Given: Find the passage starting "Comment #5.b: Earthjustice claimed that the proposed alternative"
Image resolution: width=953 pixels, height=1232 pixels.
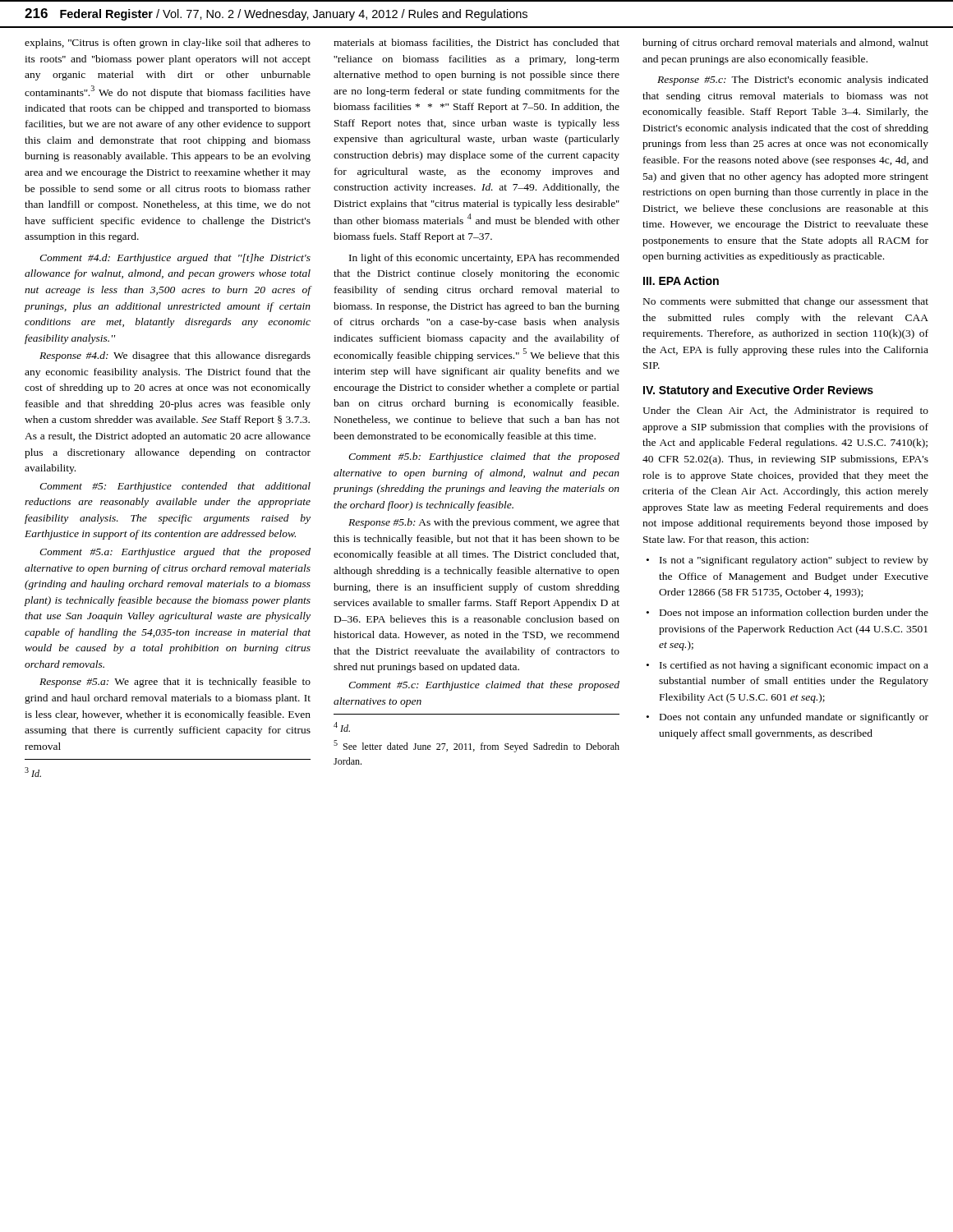Looking at the screenshot, I should click(476, 481).
